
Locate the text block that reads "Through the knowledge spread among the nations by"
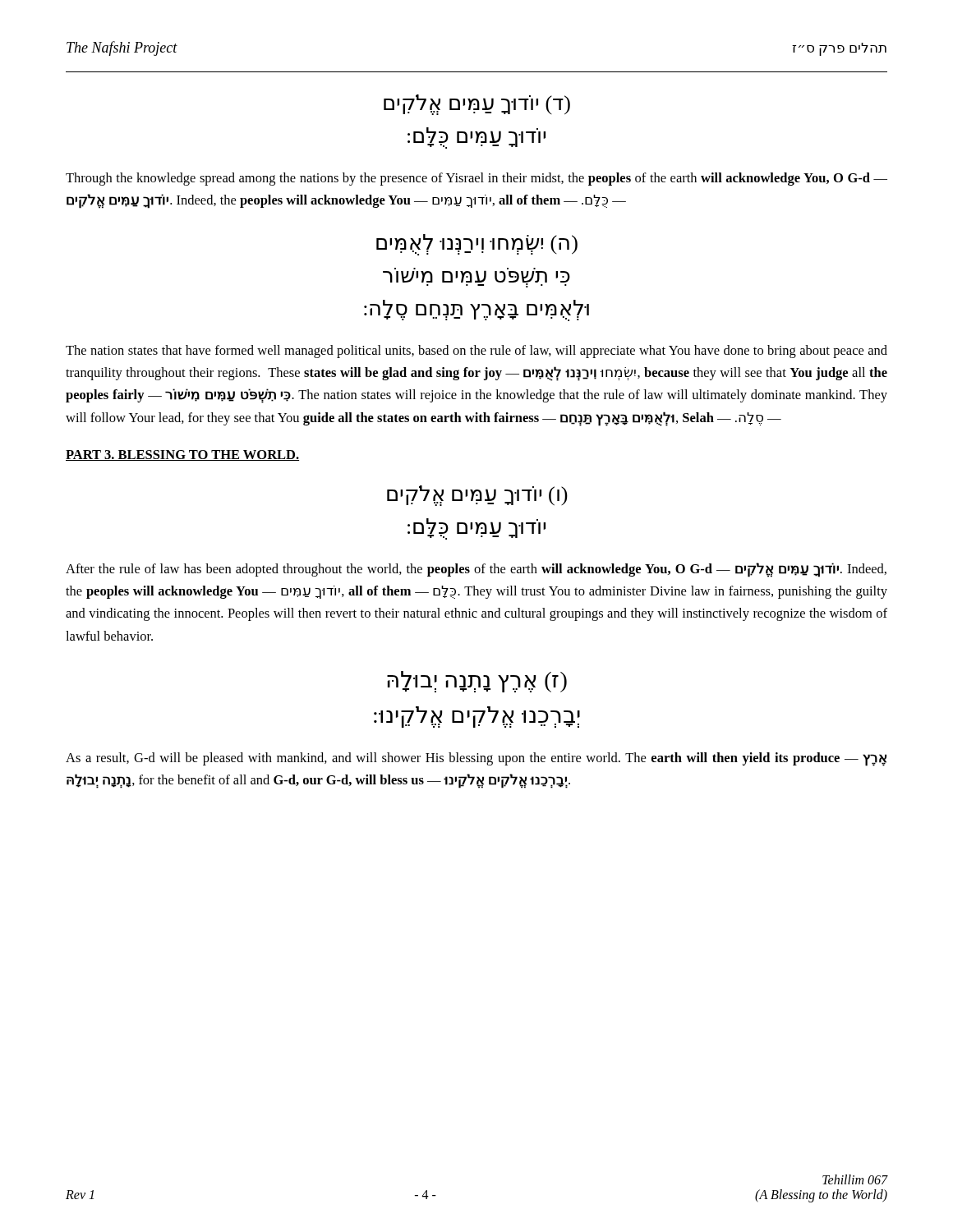[x=476, y=189]
